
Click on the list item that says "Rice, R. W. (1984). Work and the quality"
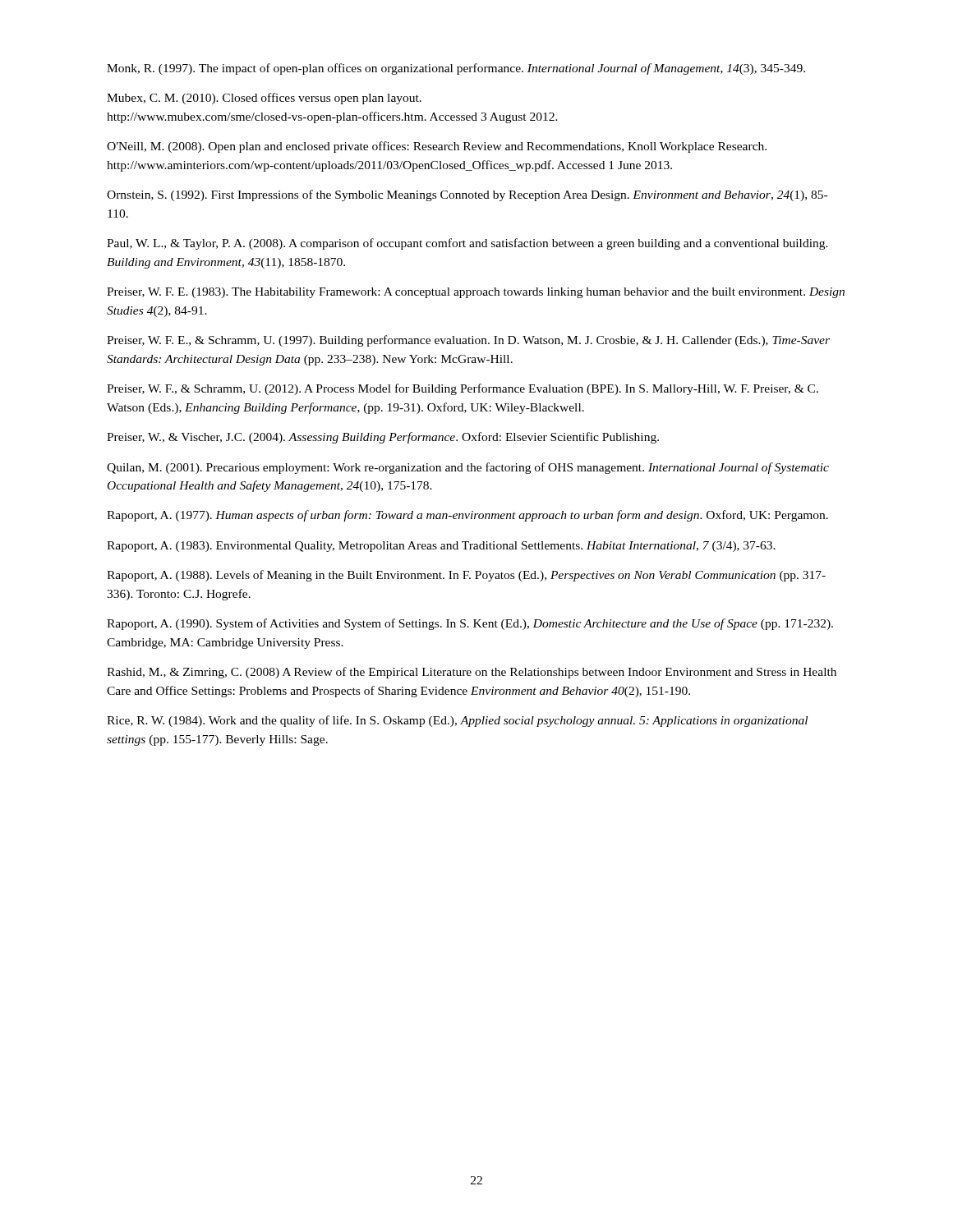pos(457,729)
